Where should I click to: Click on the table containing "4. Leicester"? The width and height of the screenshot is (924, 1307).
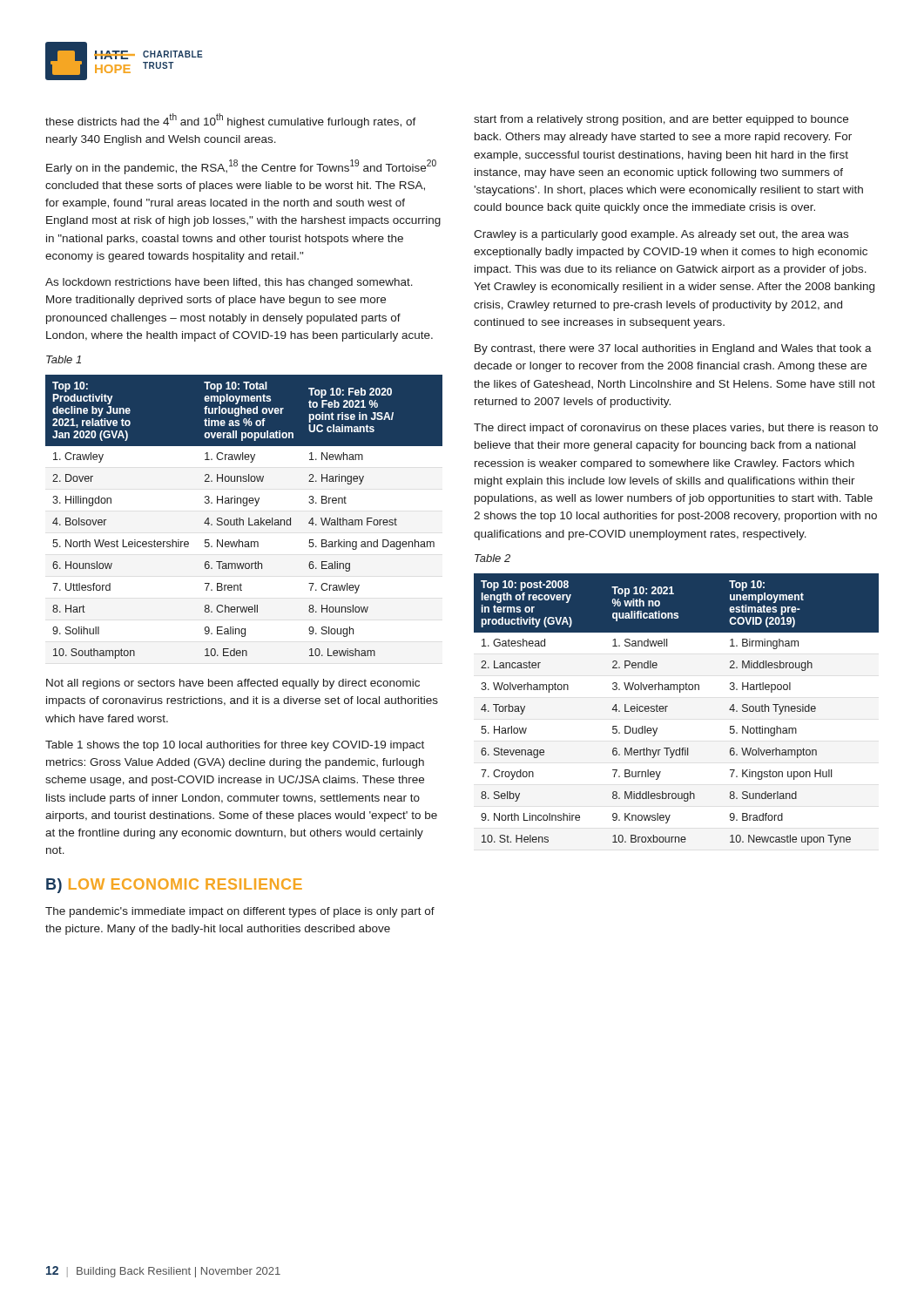[x=676, y=712]
